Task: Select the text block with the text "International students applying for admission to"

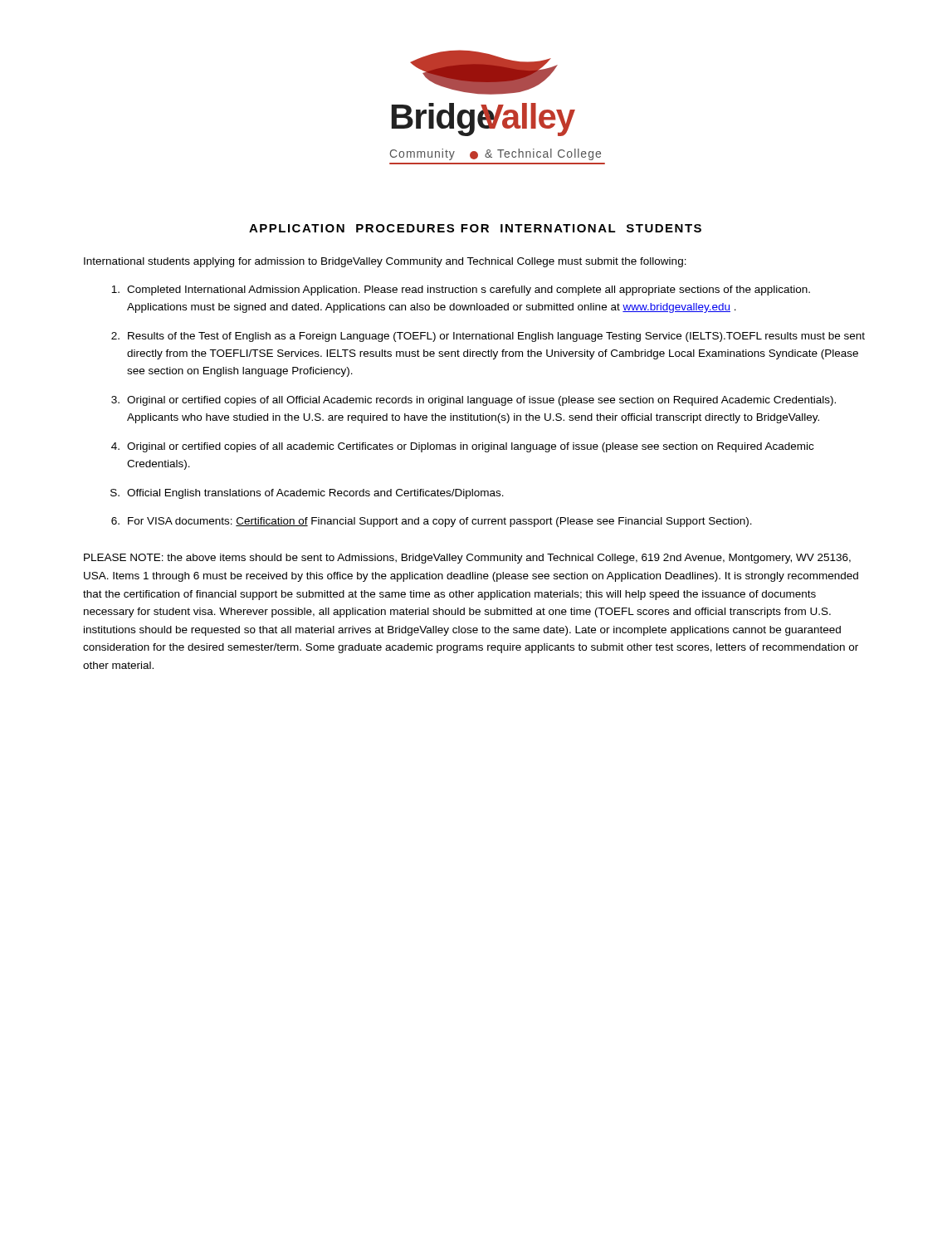Action: pyautogui.click(x=385, y=261)
